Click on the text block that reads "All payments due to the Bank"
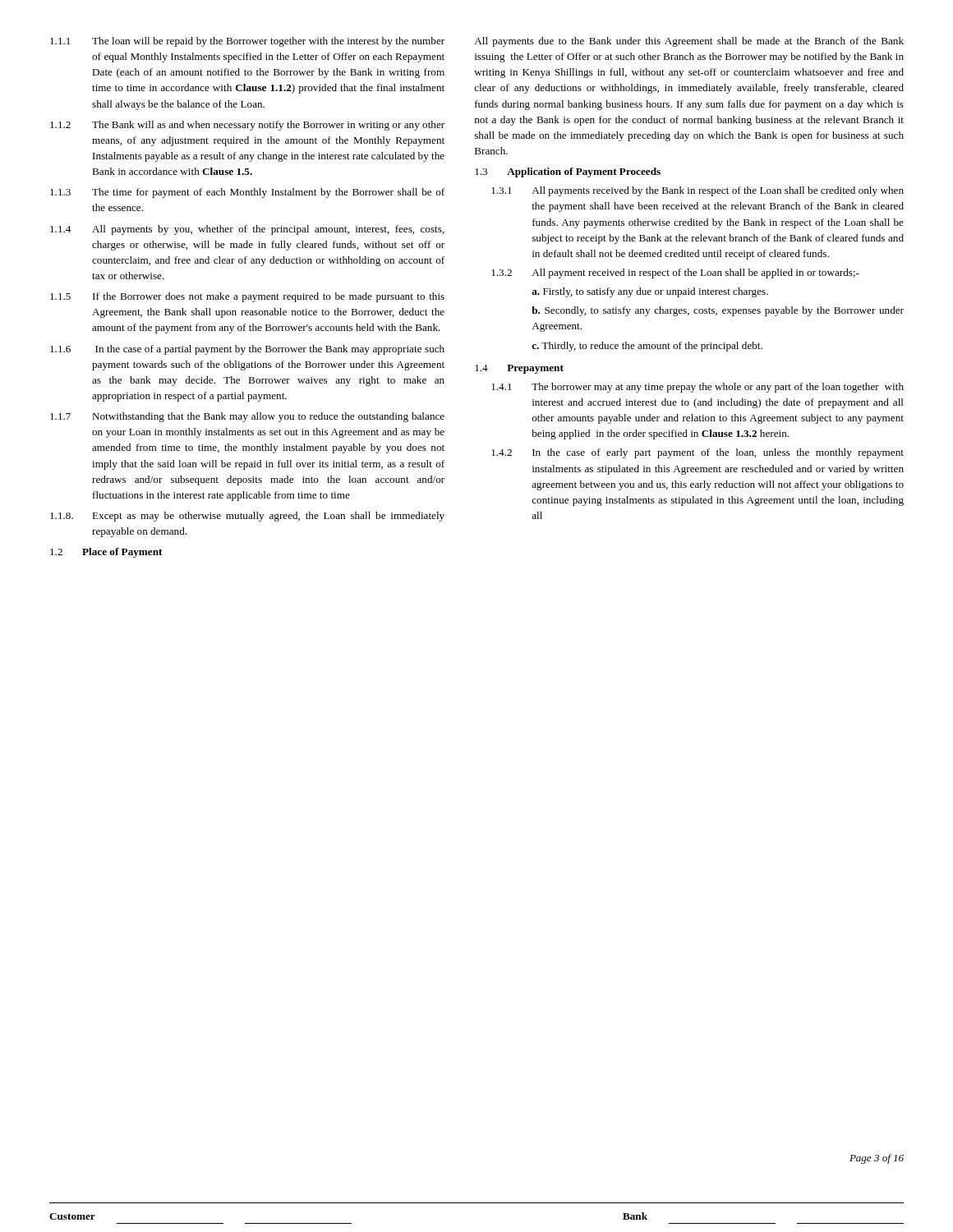The width and height of the screenshot is (953, 1232). [x=689, y=96]
